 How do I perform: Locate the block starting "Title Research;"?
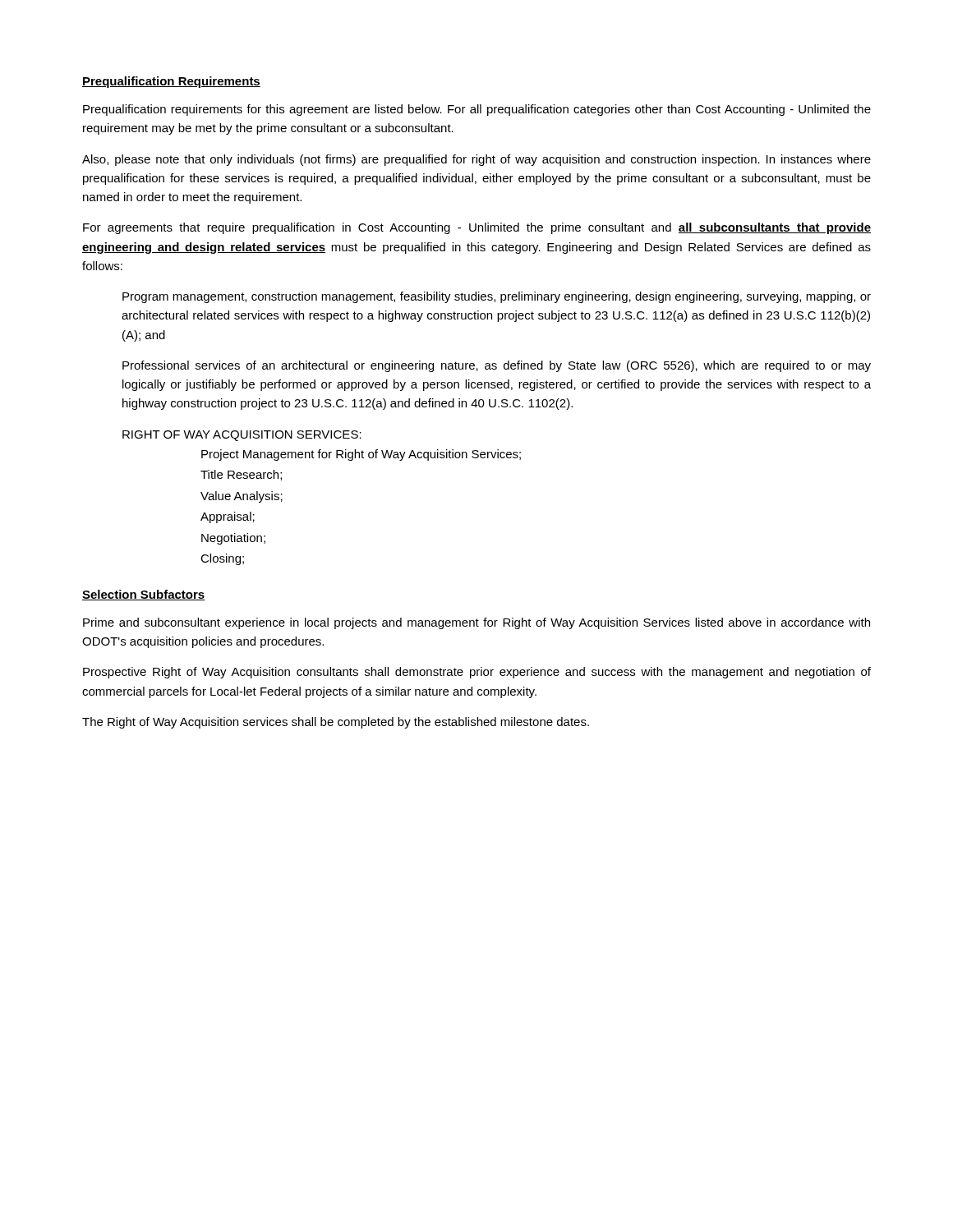tap(242, 475)
